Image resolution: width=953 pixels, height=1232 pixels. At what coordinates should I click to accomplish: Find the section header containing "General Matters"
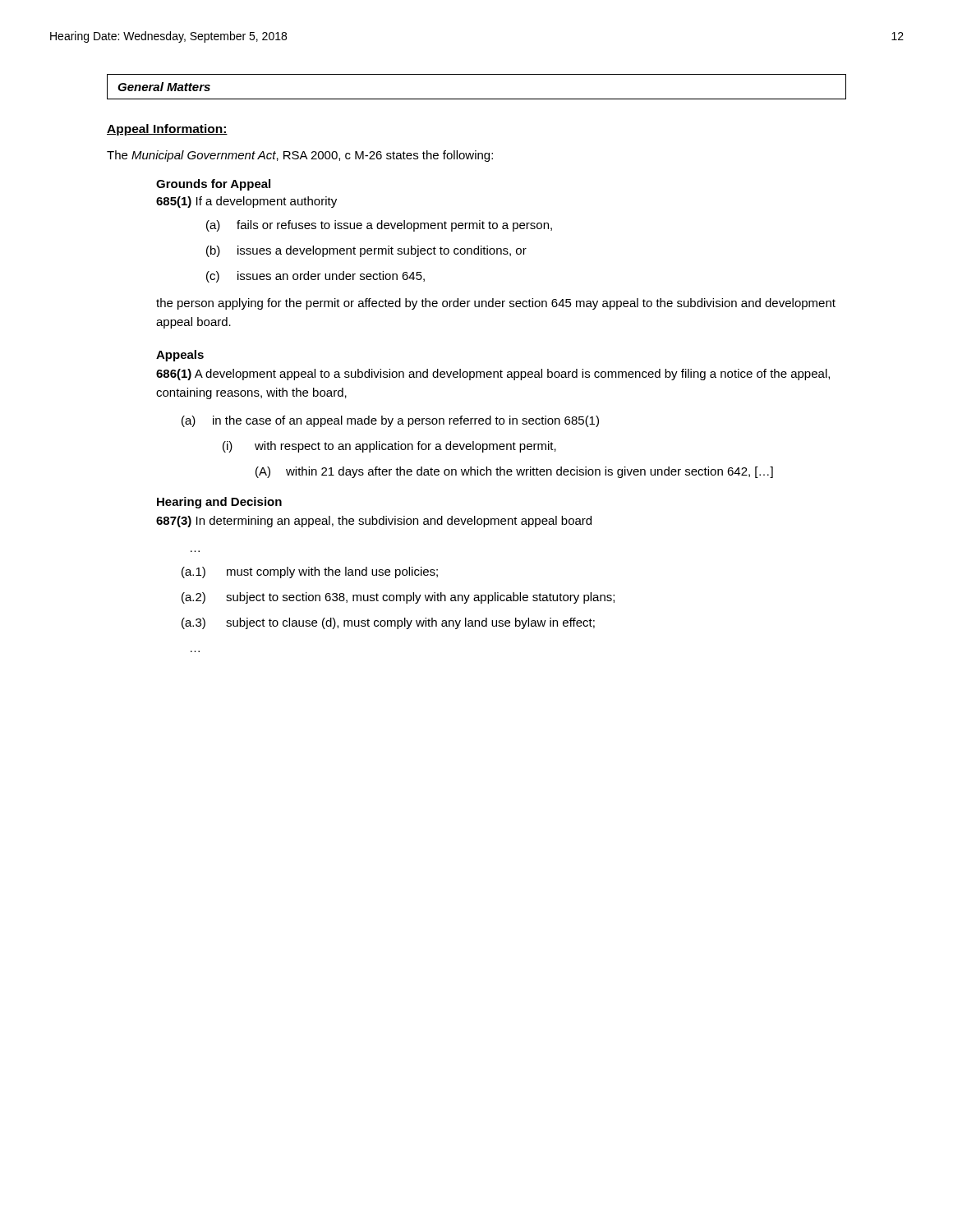[x=164, y=87]
